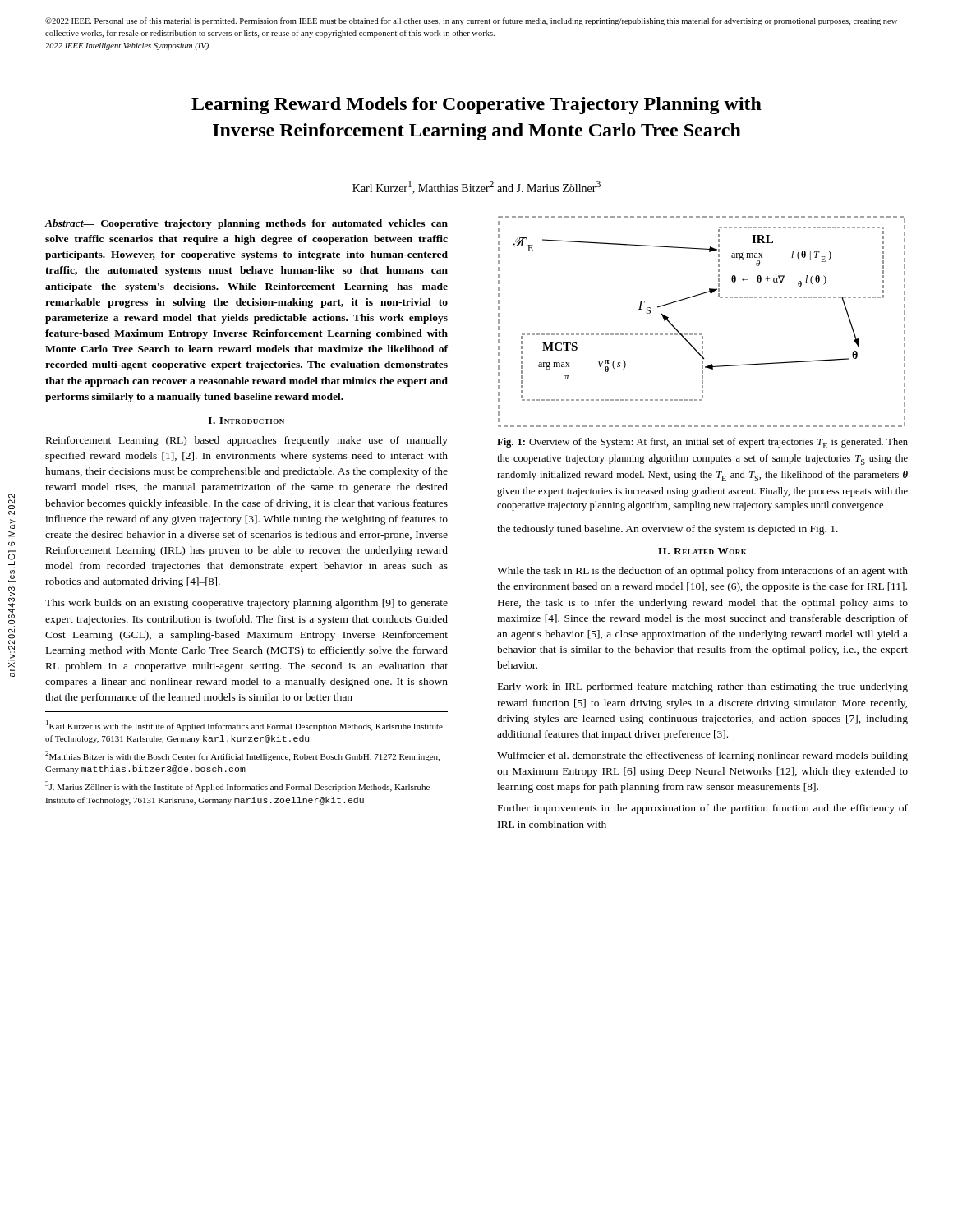Point to the block beginning "While the task"
Image resolution: width=953 pixels, height=1232 pixels.
click(x=702, y=618)
